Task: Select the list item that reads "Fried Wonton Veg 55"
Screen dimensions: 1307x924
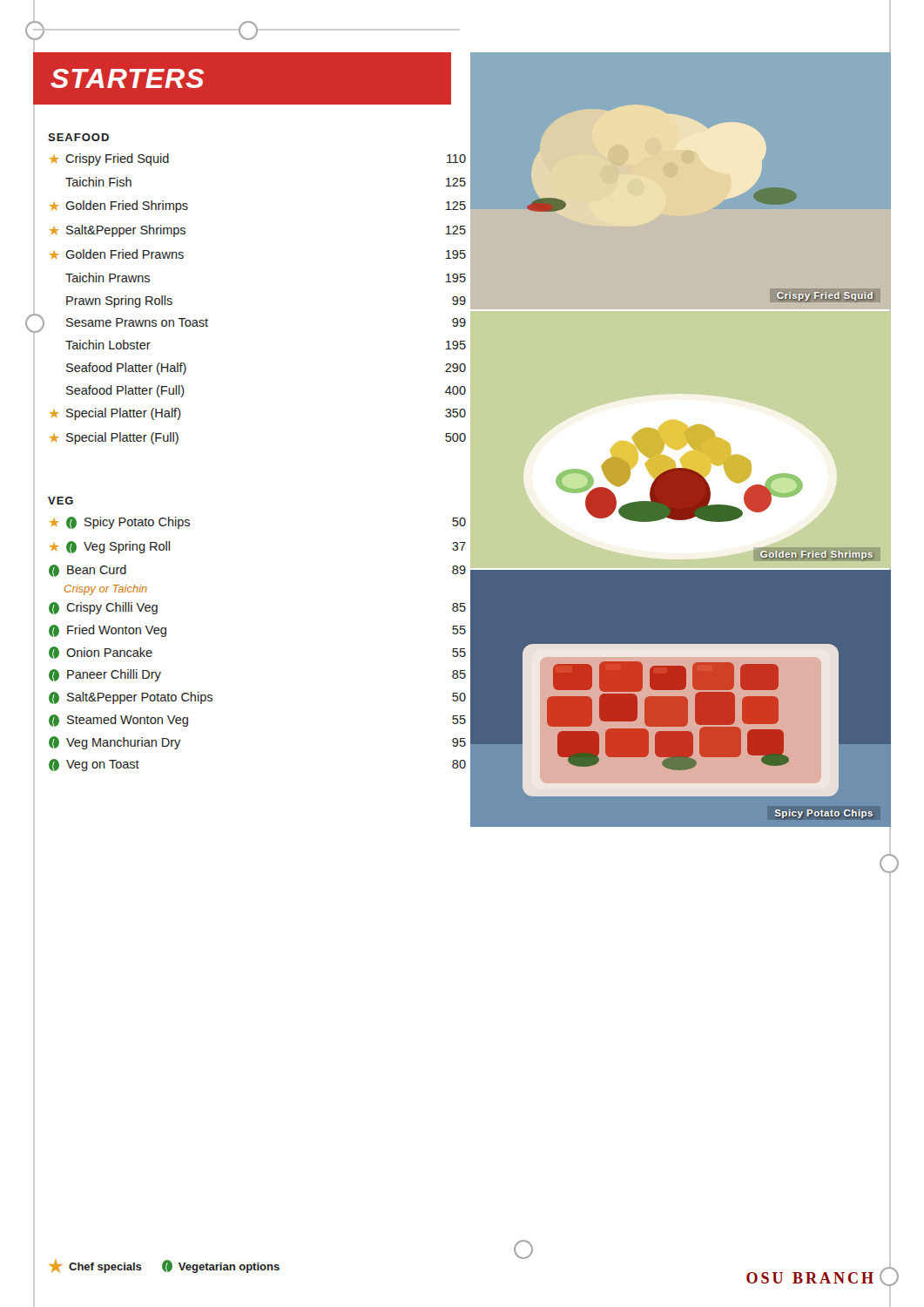Action: pyautogui.click(x=108, y=630)
